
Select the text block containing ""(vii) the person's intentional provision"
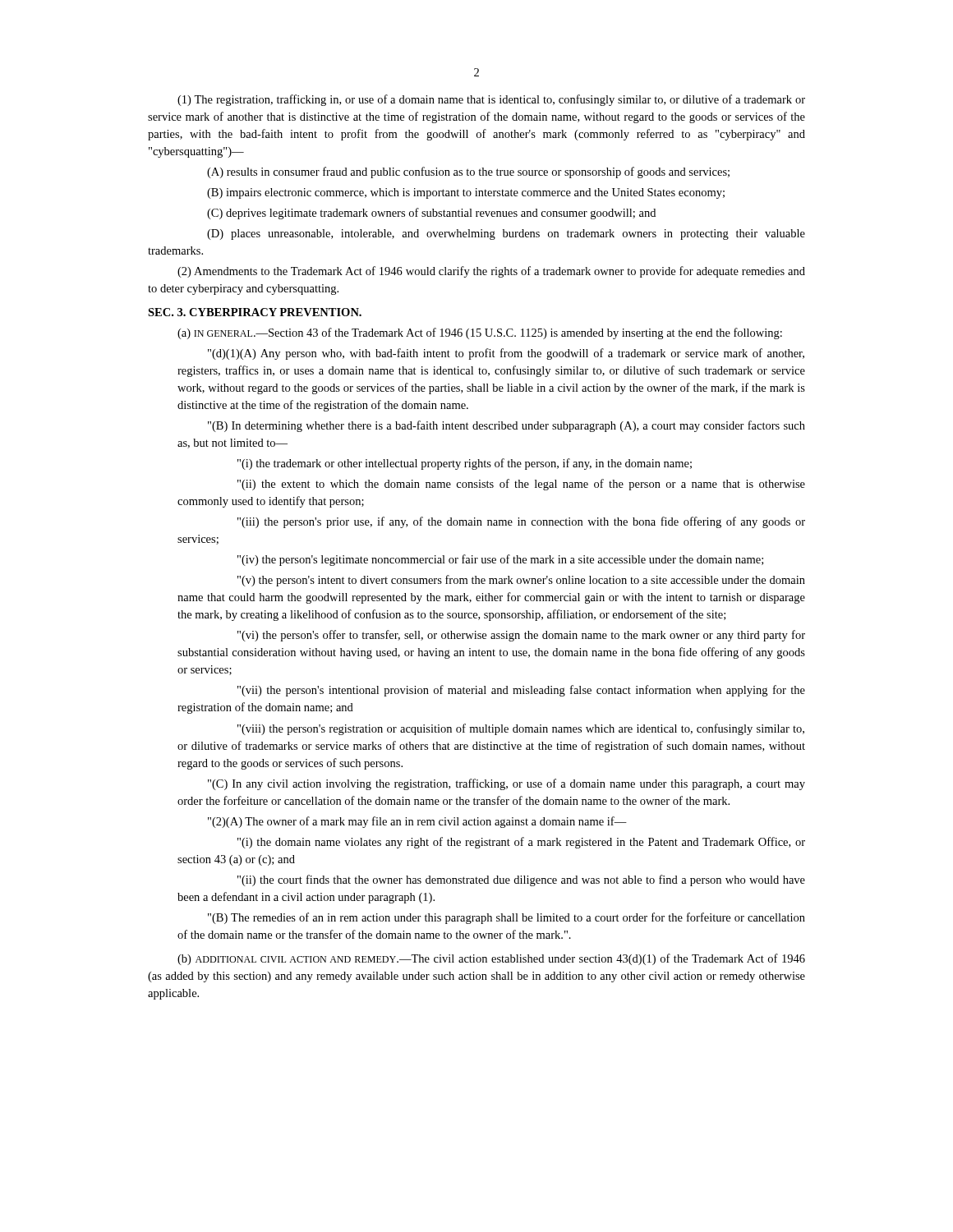tap(491, 699)
